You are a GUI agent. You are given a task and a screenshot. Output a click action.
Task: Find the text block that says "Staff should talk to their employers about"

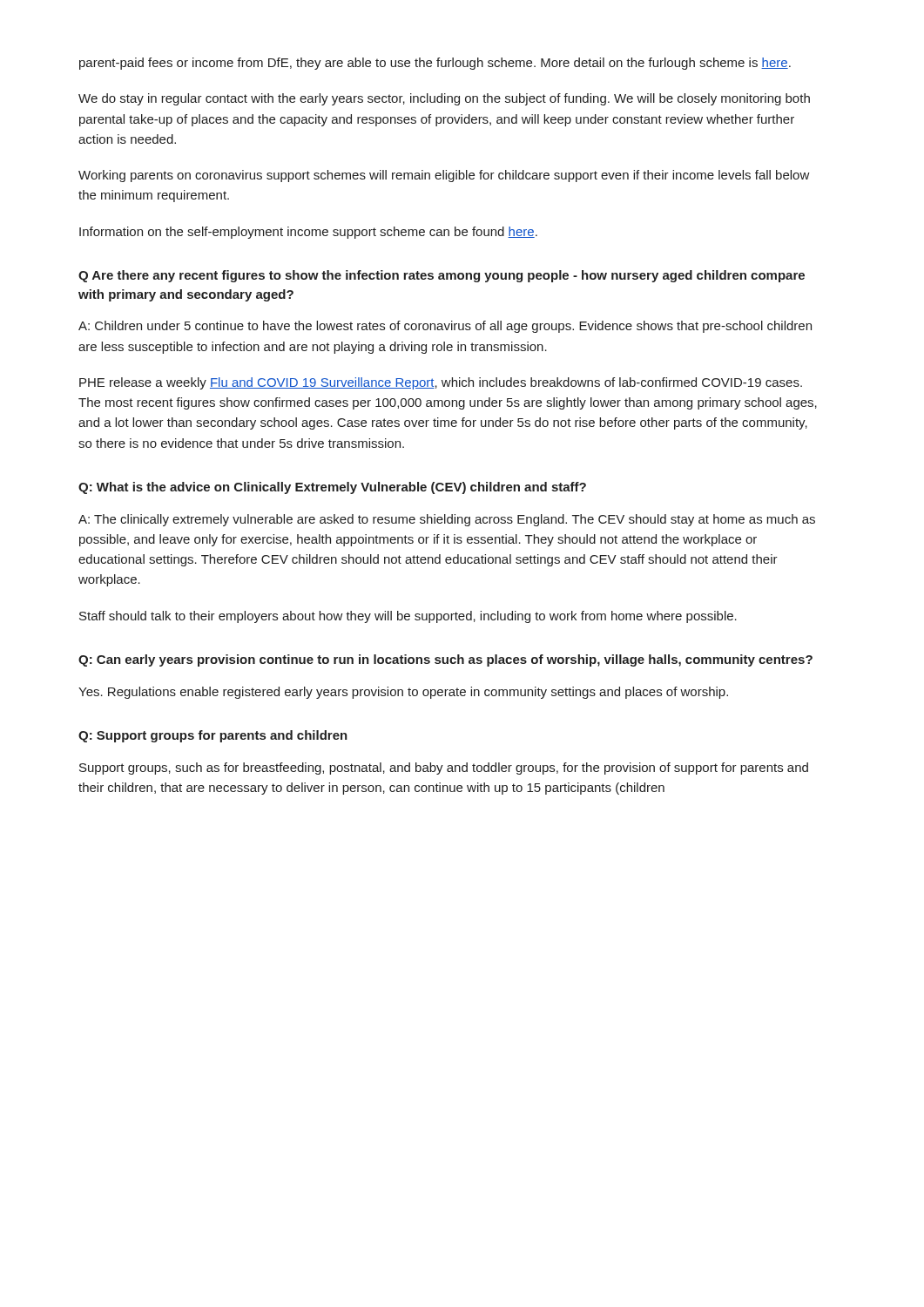click(408, 615)
